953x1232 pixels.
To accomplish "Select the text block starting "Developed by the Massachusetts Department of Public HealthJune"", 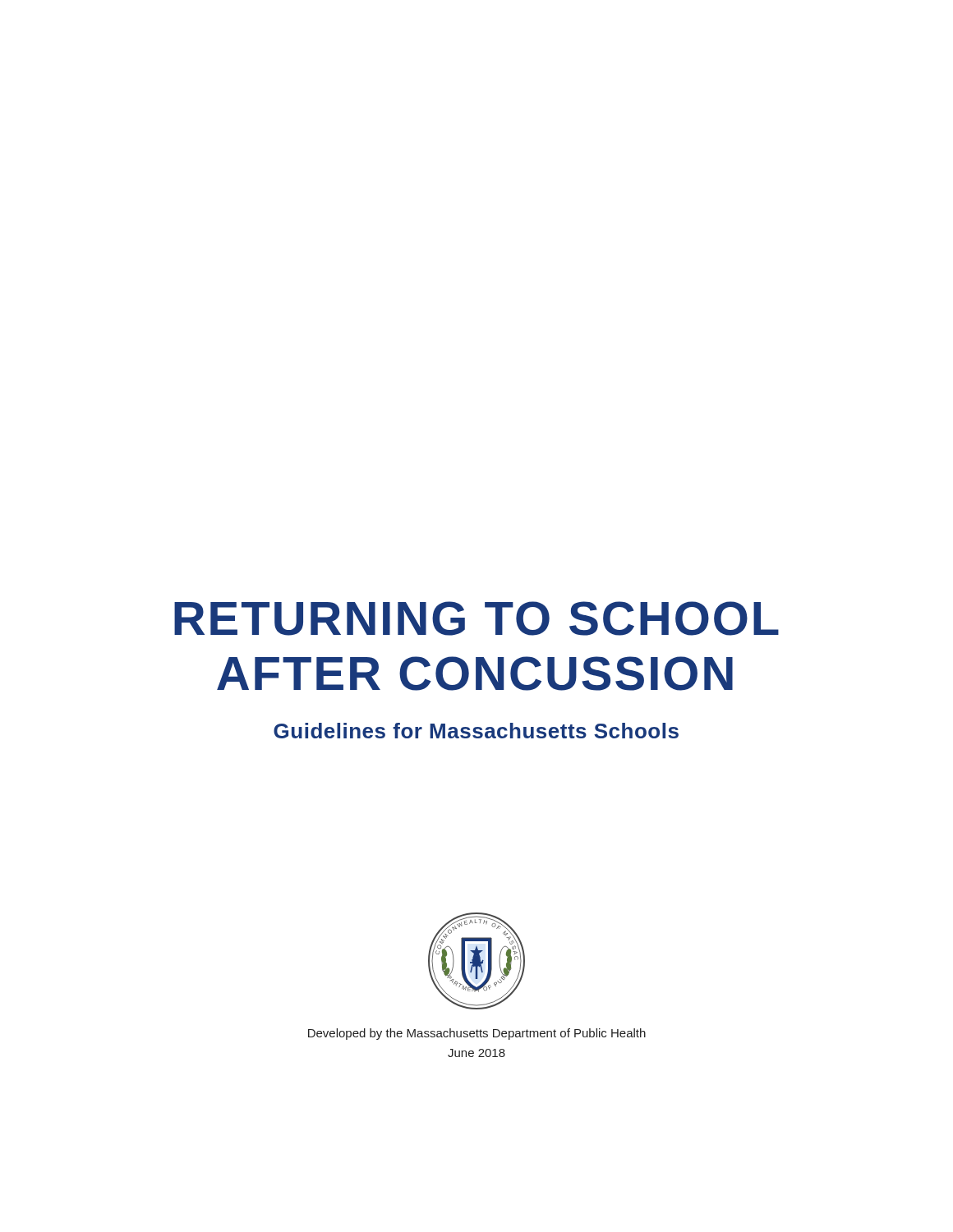I will pyautogui.click(x=476, y=1043).
